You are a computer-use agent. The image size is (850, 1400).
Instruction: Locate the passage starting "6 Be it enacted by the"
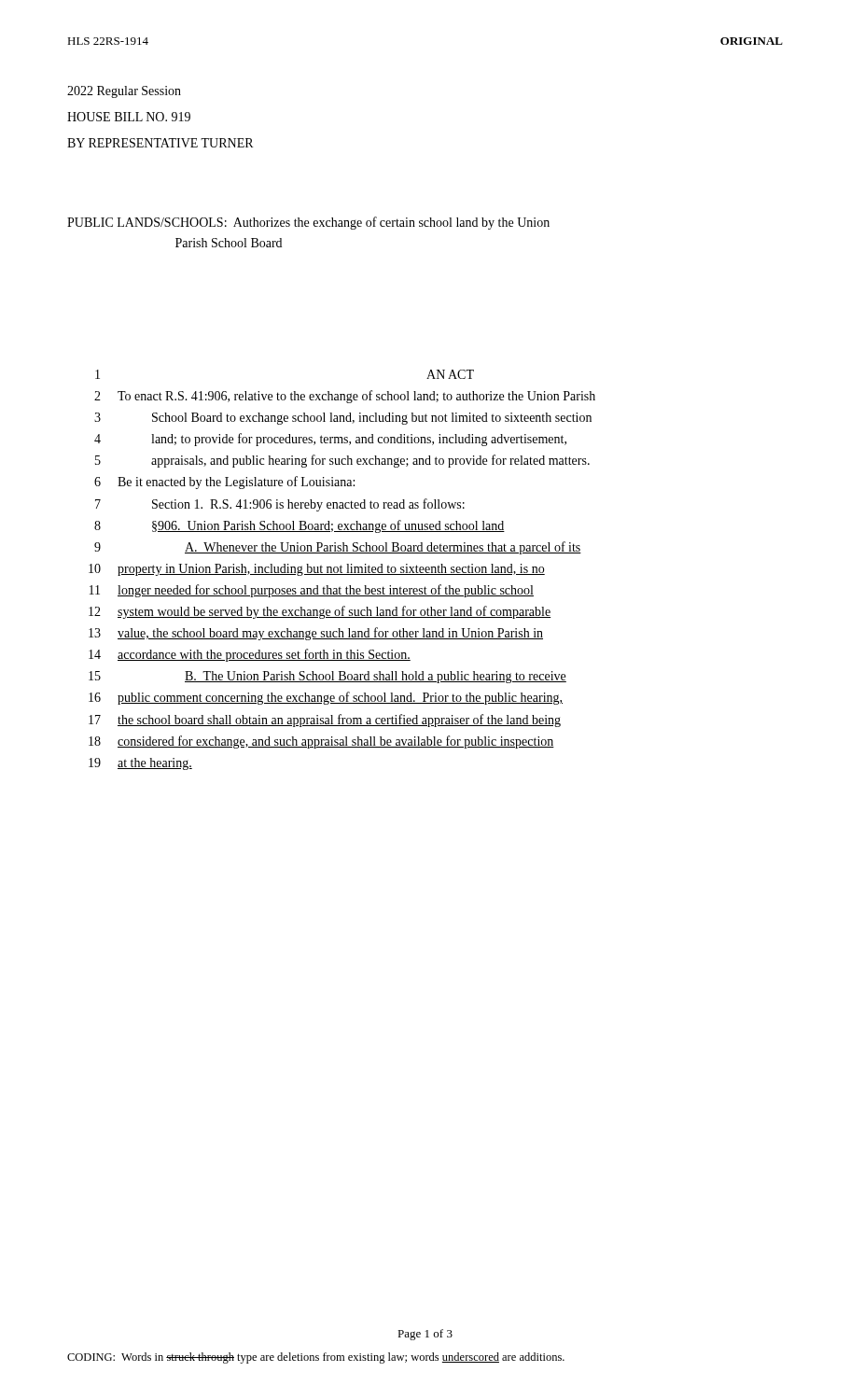click(x=224, y=483)
